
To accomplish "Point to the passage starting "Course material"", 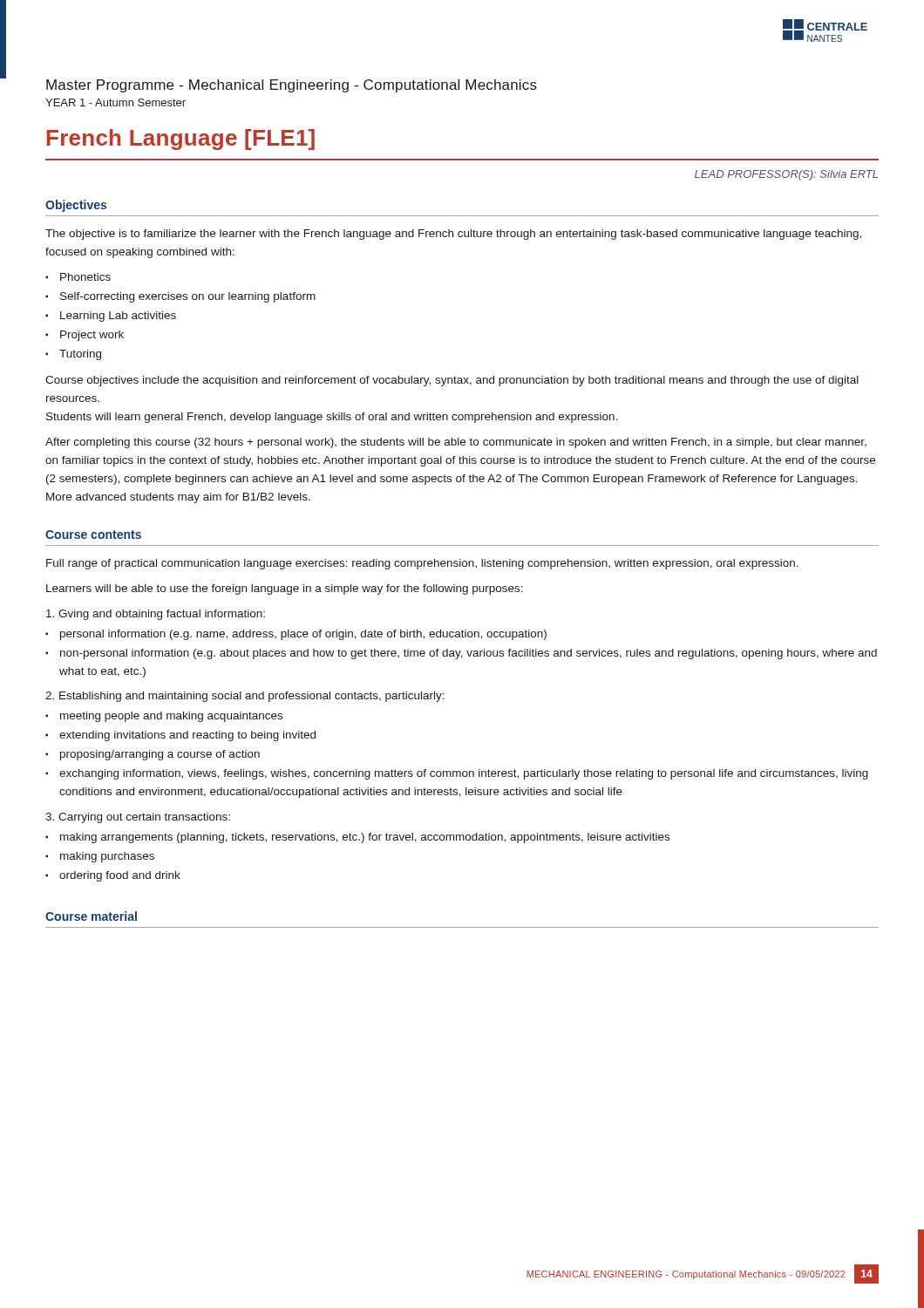I will [x=91, y=916].
